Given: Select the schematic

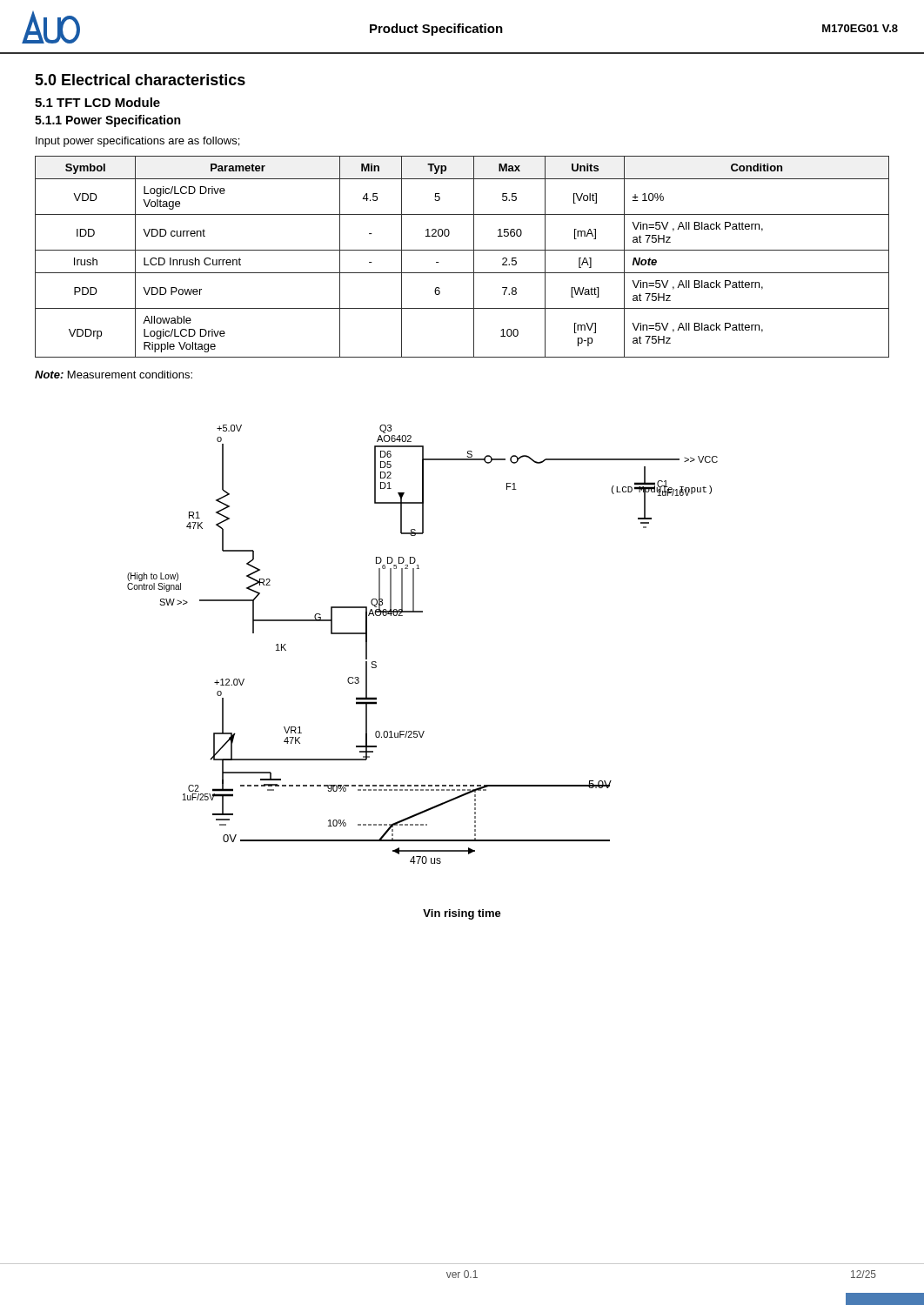Looking at the screenshot, I should click(x=462, y=644).
